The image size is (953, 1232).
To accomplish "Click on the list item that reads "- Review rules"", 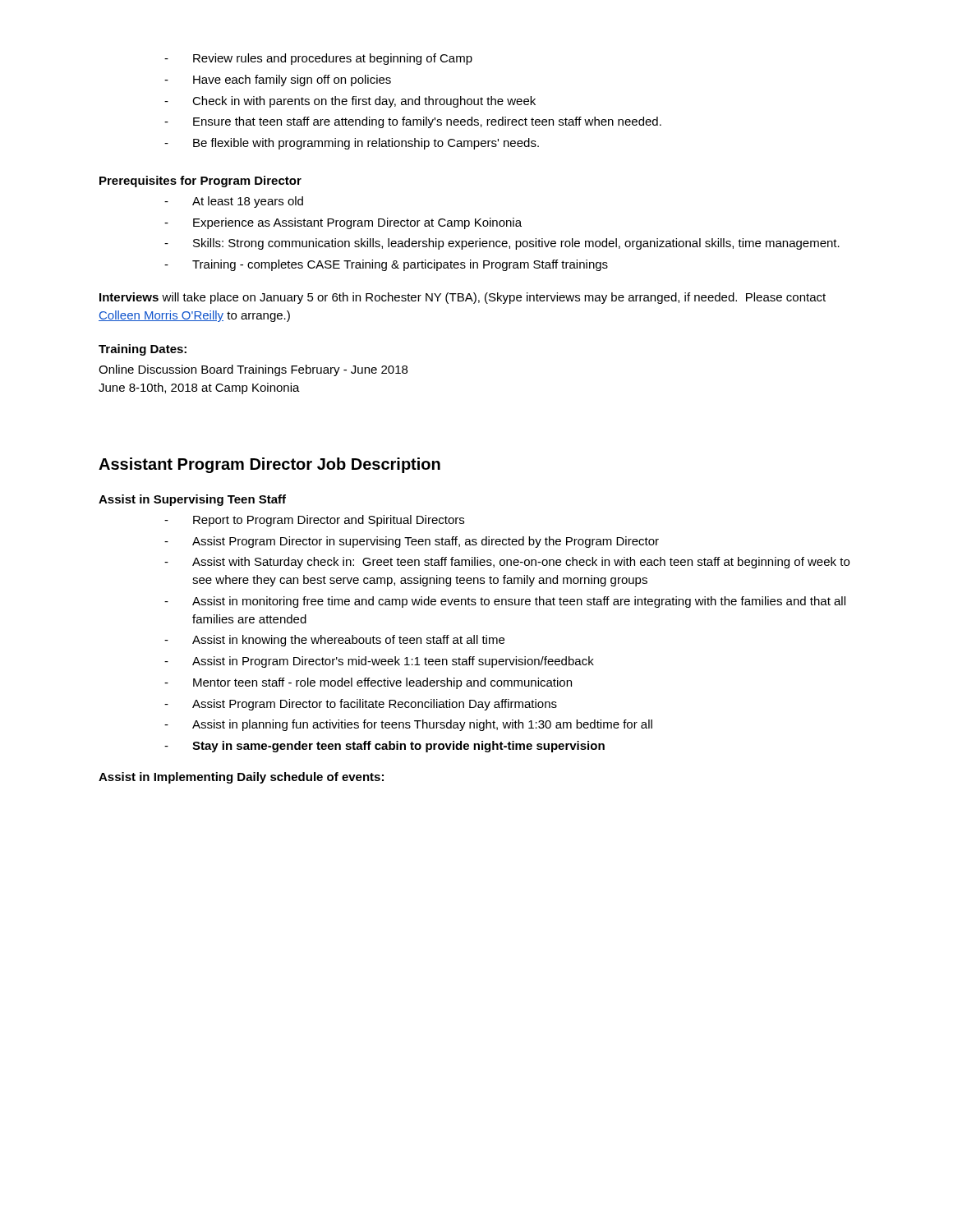I will point(318,59).
